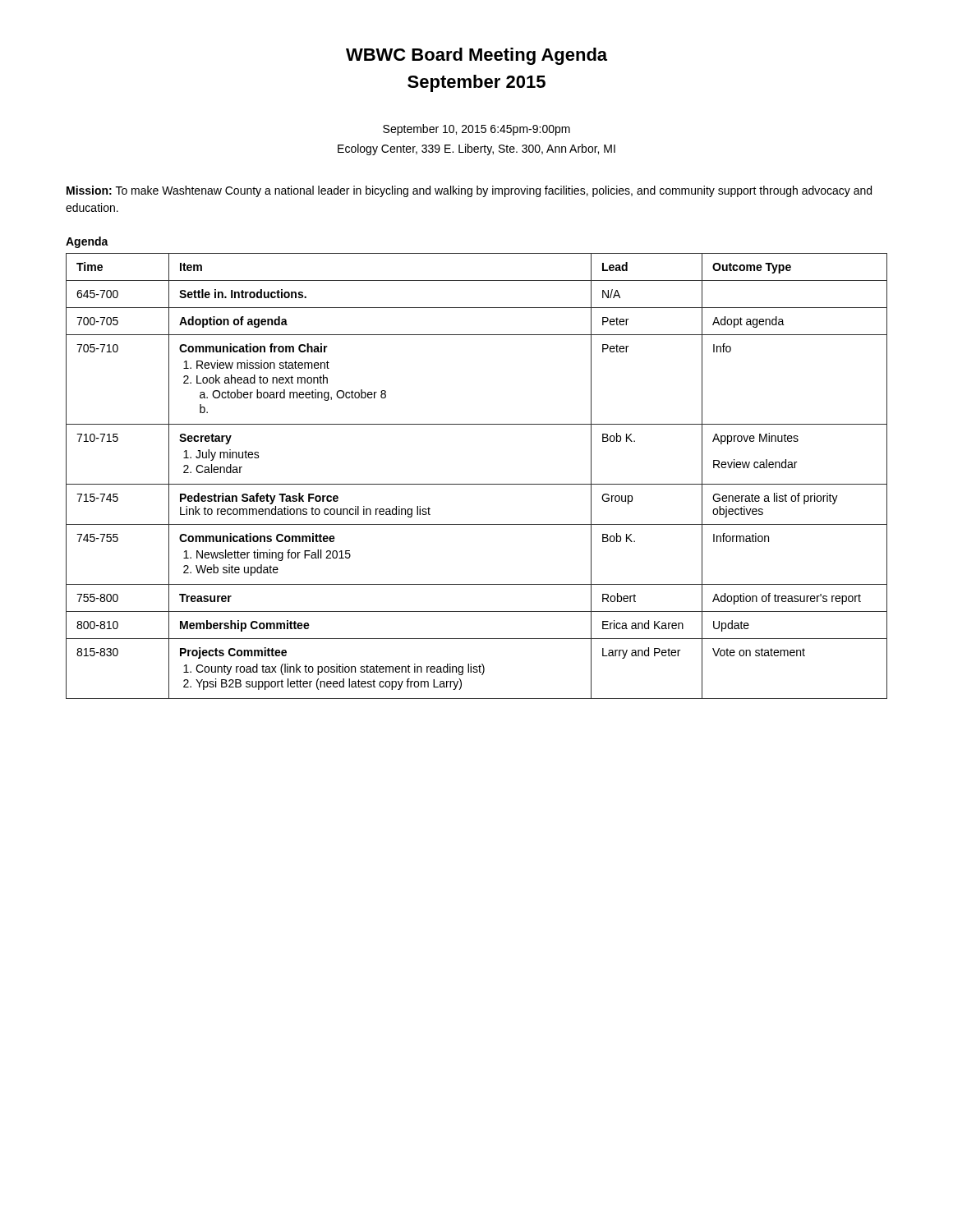This screenshot has width=953, height=1232.
Task: Select the table that reads "Erica and Karen"
Action: pyautogui.click(x=476, y=476)
